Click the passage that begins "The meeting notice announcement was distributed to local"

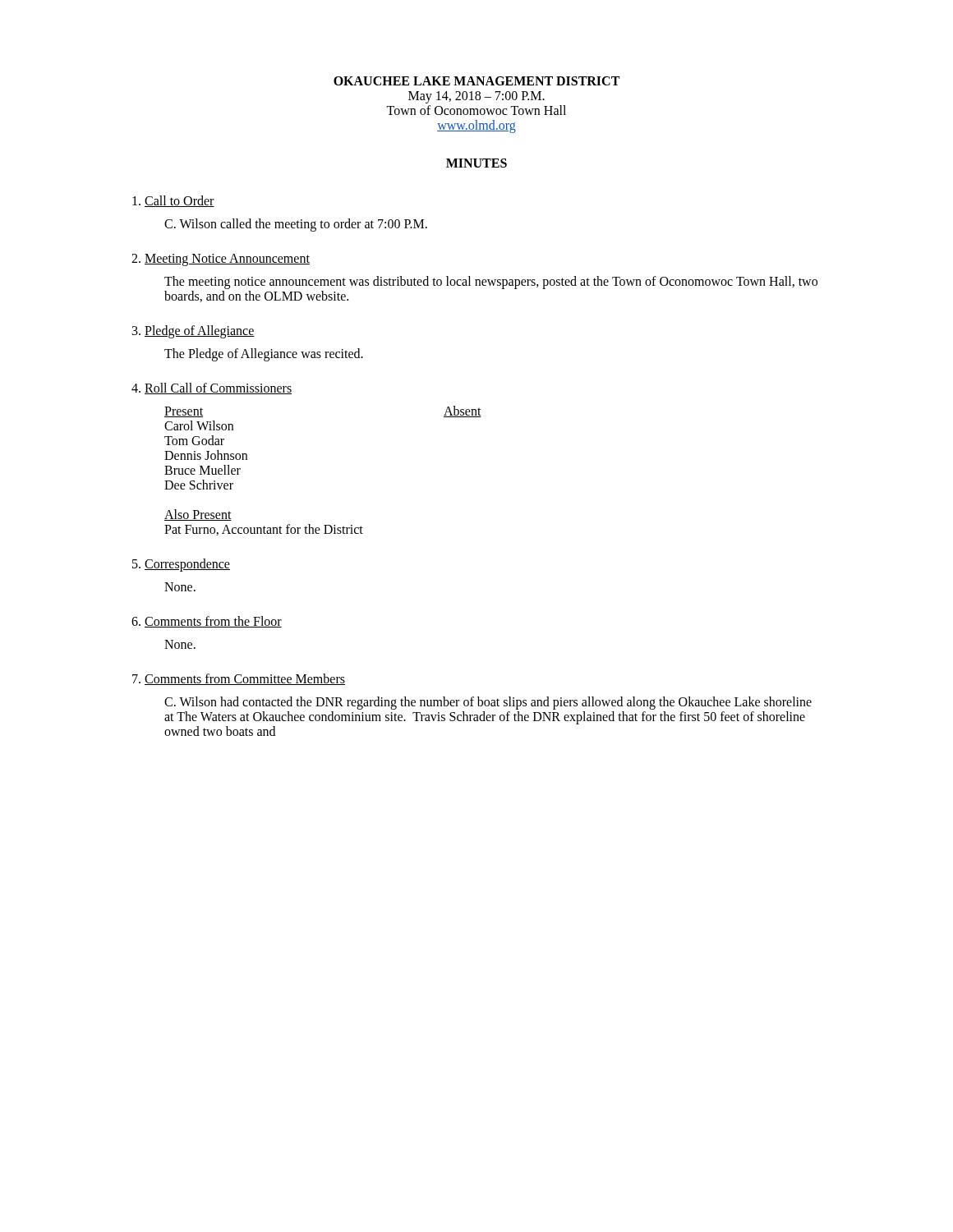coord(491,289)
